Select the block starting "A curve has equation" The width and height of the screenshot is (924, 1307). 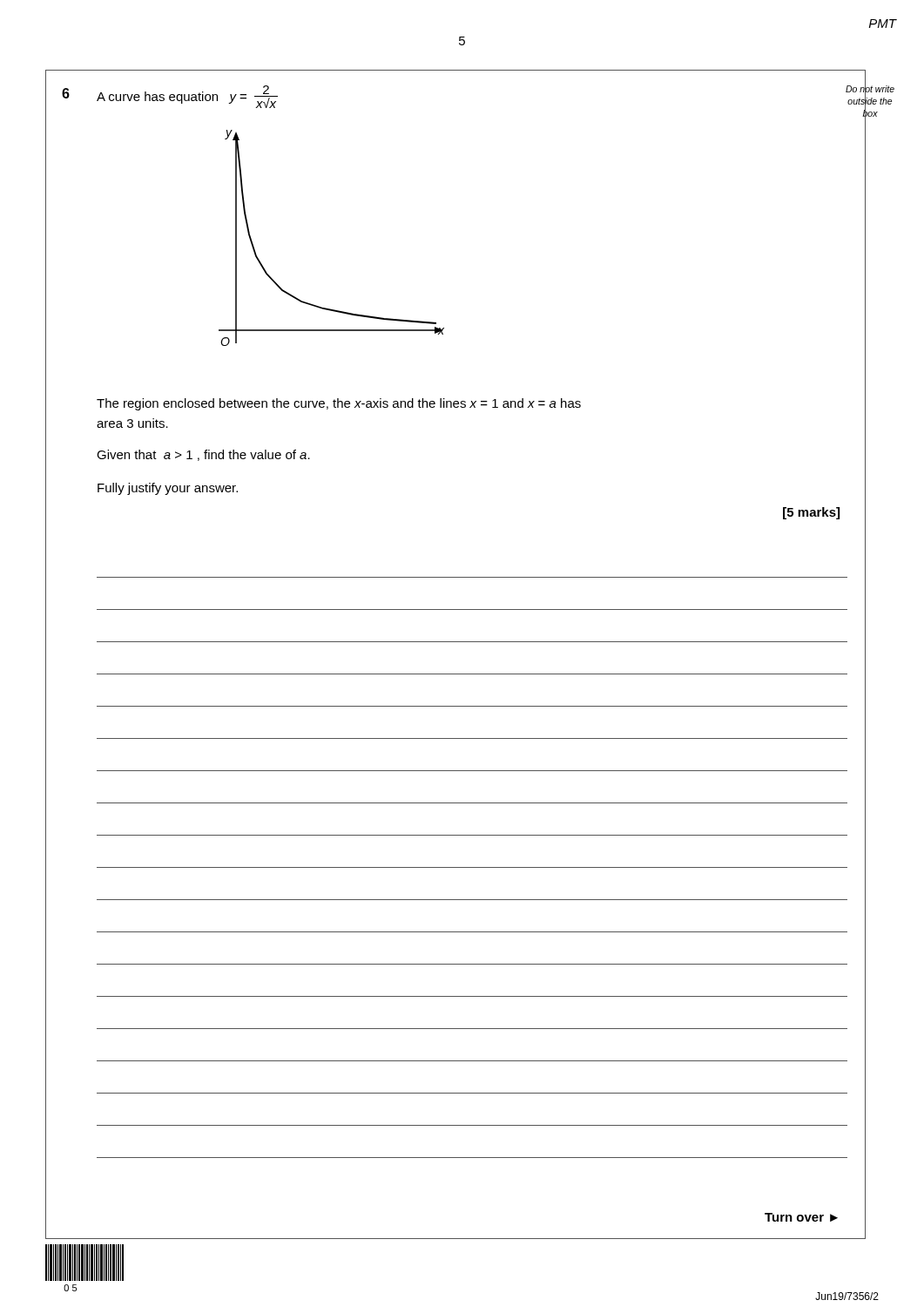pos(187,96)
